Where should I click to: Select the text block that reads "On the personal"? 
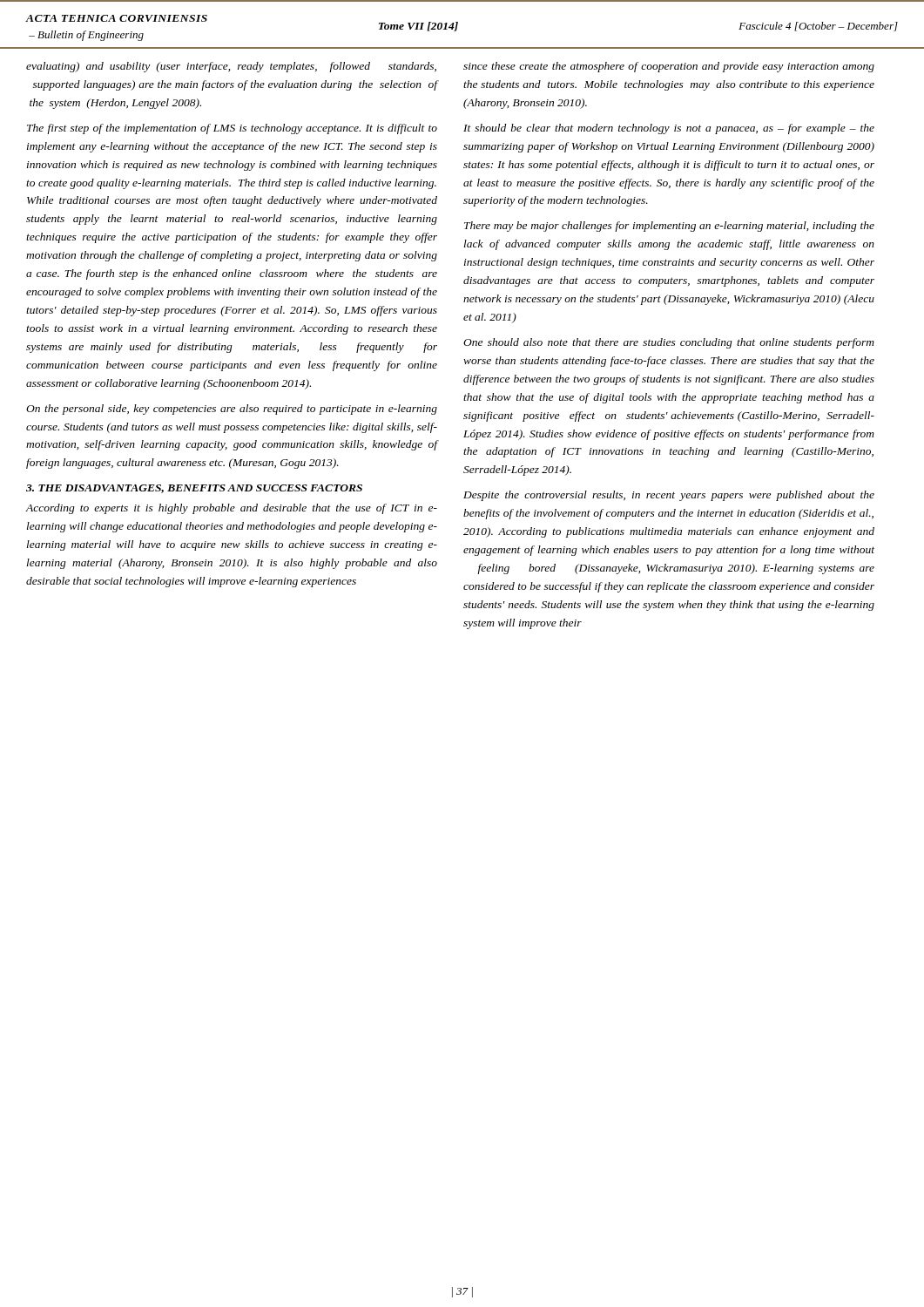[232, 435]
